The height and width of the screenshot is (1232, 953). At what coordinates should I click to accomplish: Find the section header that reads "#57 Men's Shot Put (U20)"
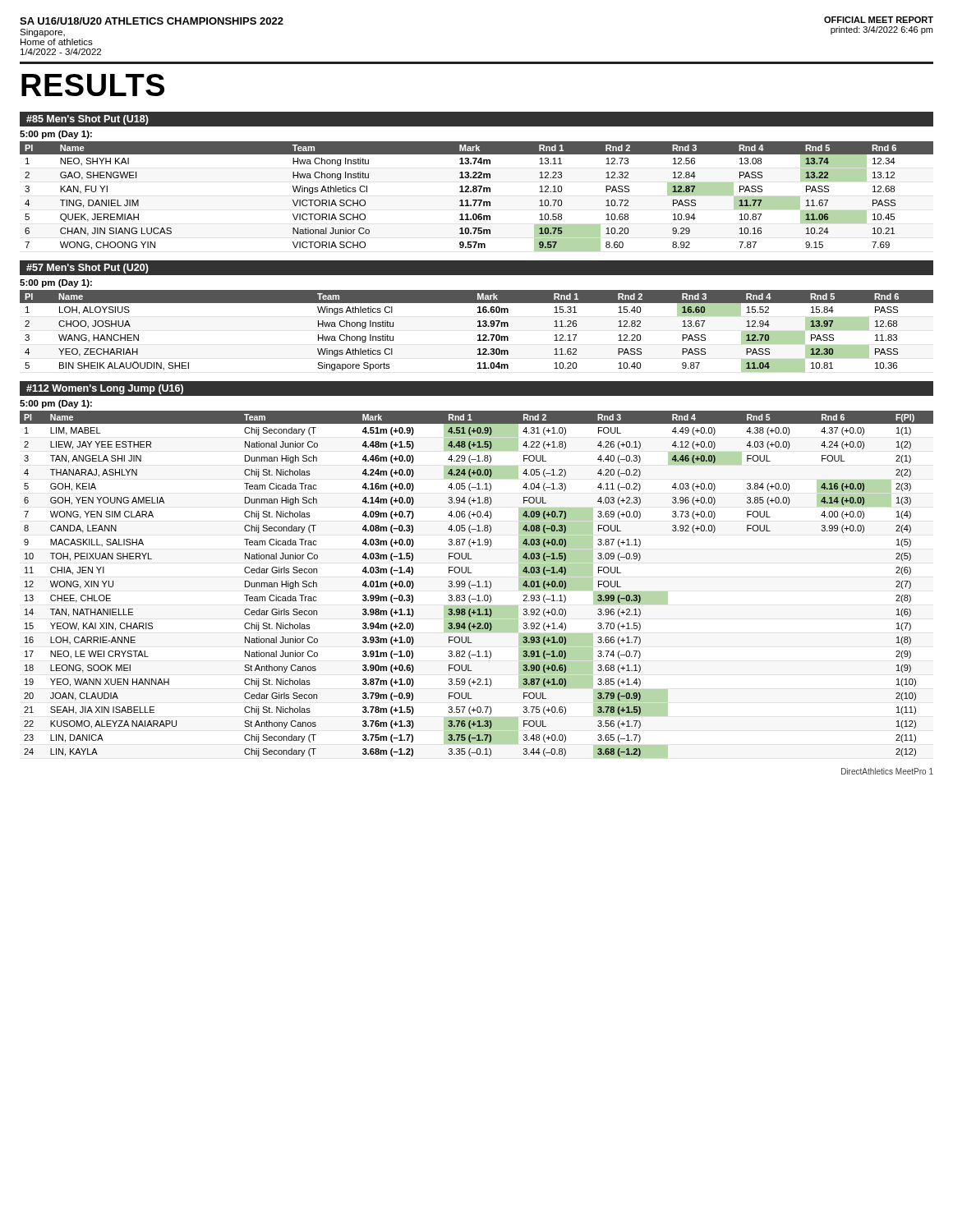(x=87, y=268)
